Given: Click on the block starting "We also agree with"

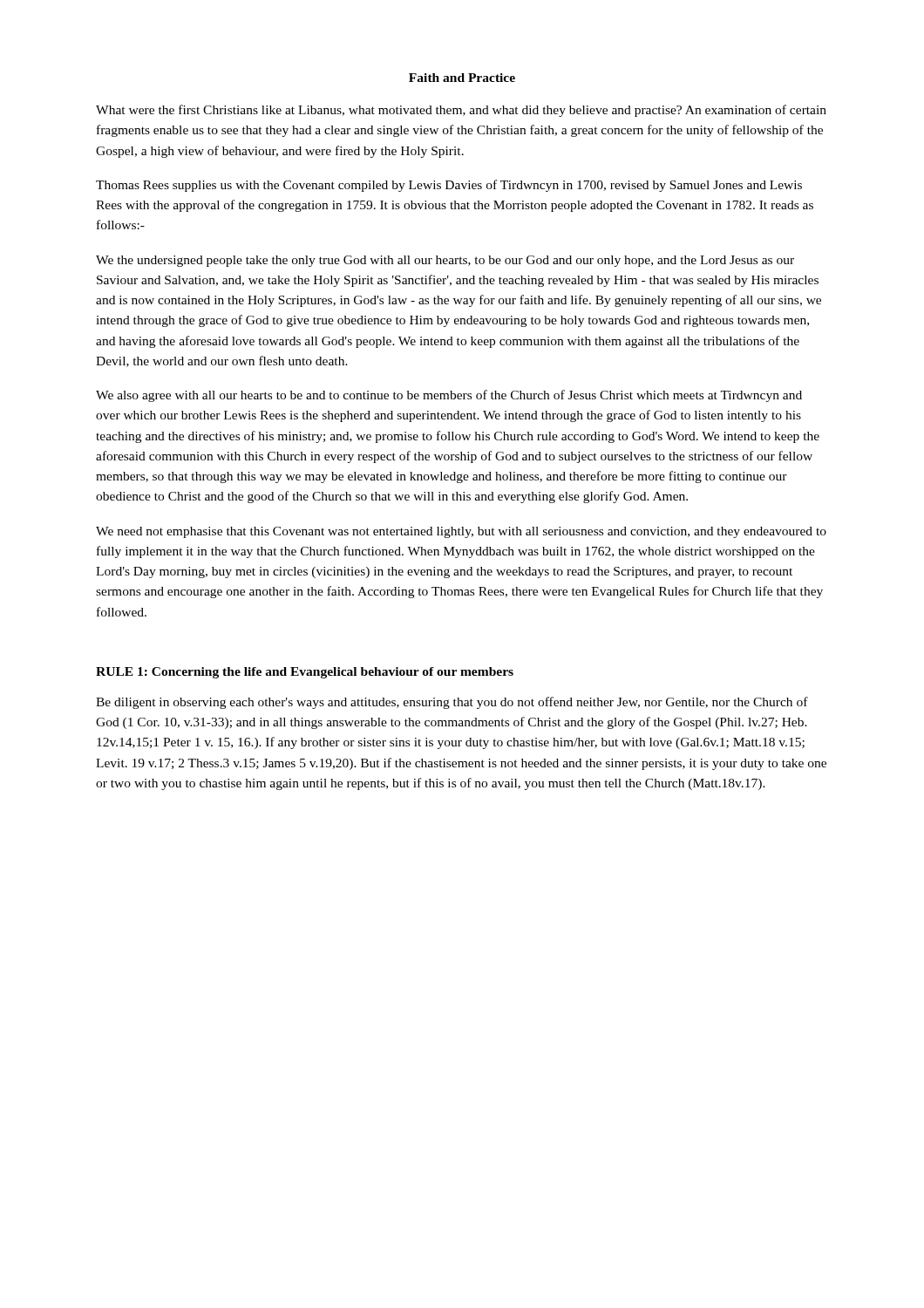Looking at the screenshot, I should (x=458, y=445).
